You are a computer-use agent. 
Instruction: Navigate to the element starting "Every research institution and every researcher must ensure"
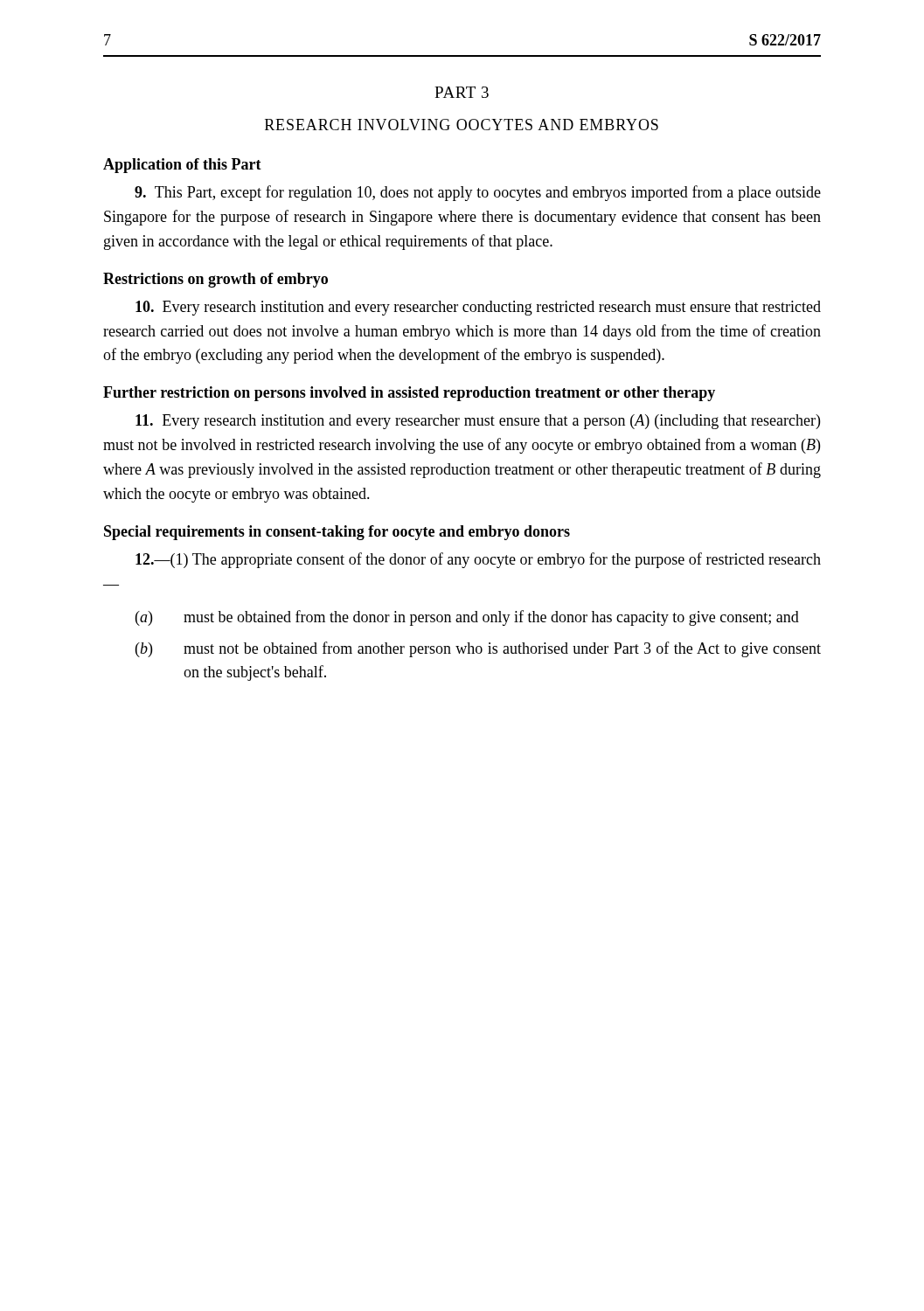coord(462,457)
